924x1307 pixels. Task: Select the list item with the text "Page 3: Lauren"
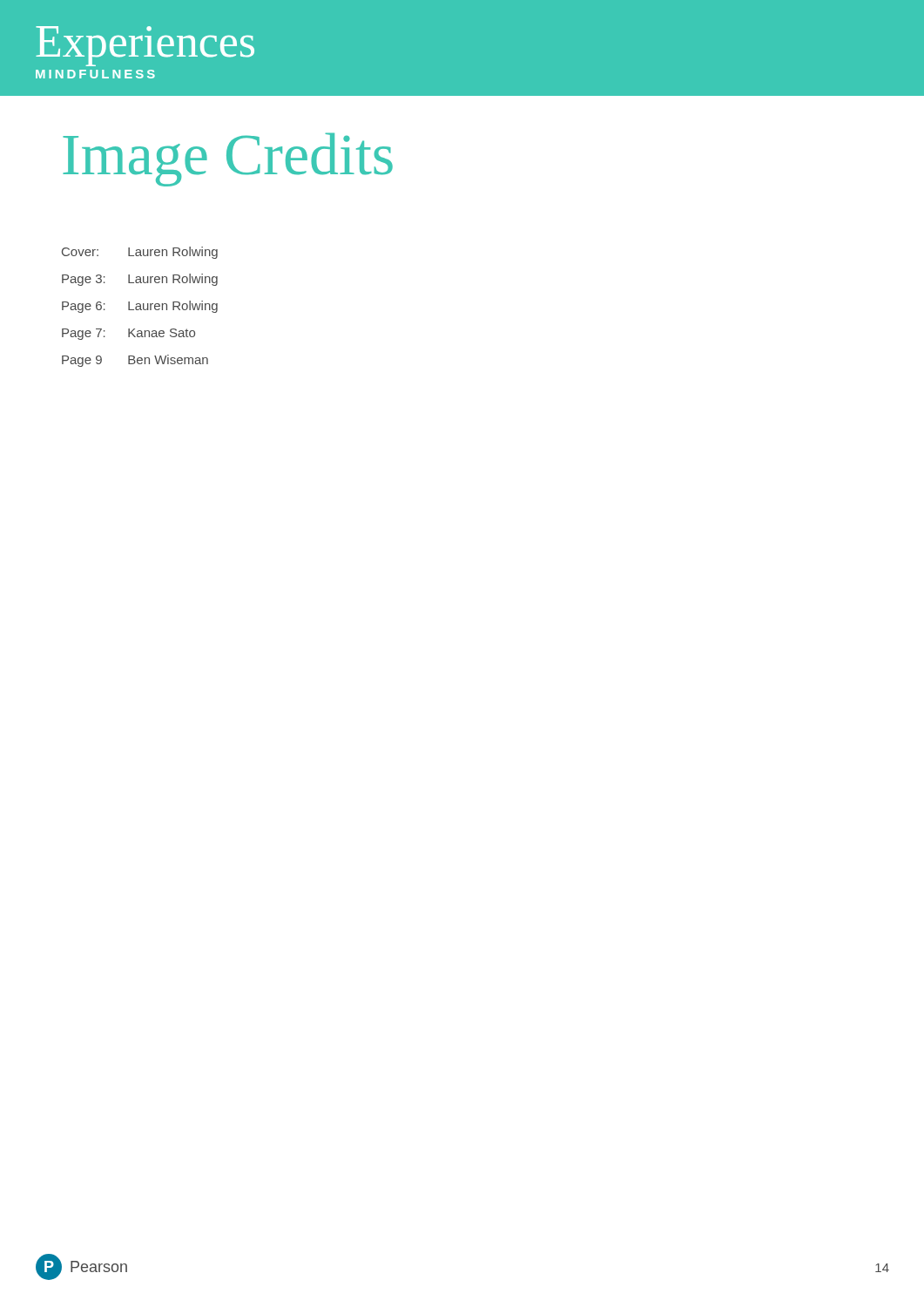(140, 278)
